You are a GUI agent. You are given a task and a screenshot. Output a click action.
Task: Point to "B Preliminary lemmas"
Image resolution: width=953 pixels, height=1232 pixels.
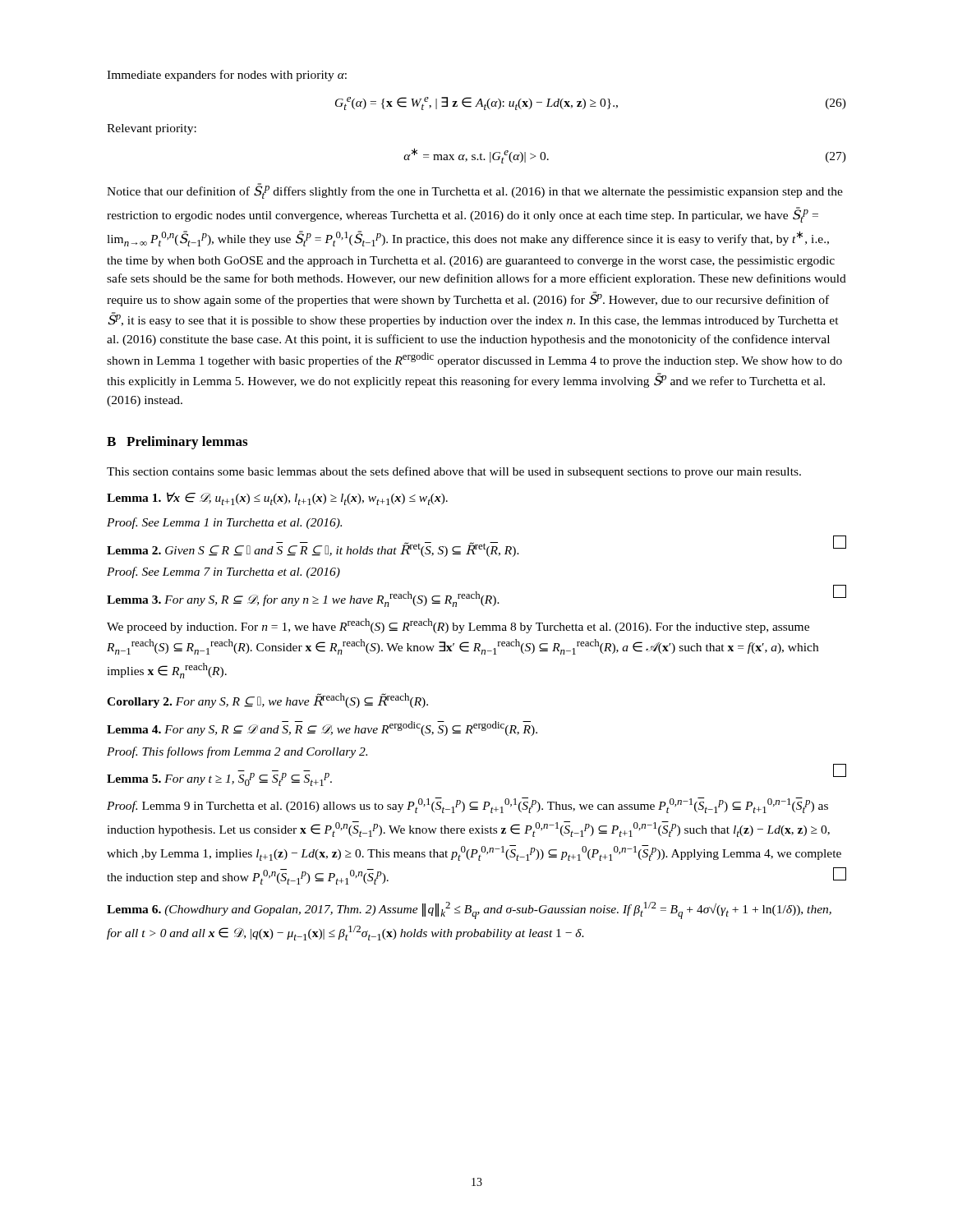point(177,442)
